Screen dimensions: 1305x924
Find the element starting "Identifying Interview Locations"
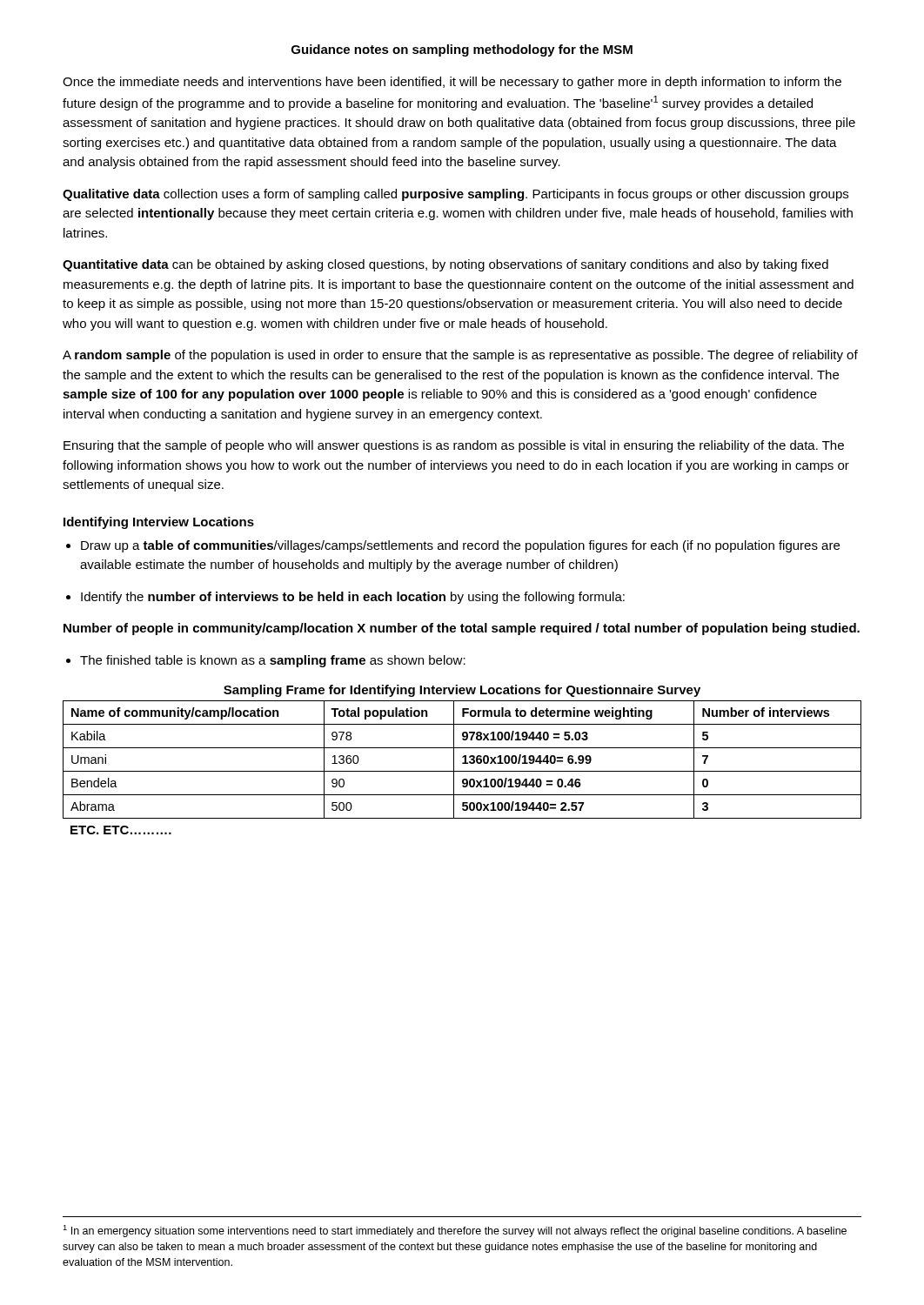pos(158,521)
